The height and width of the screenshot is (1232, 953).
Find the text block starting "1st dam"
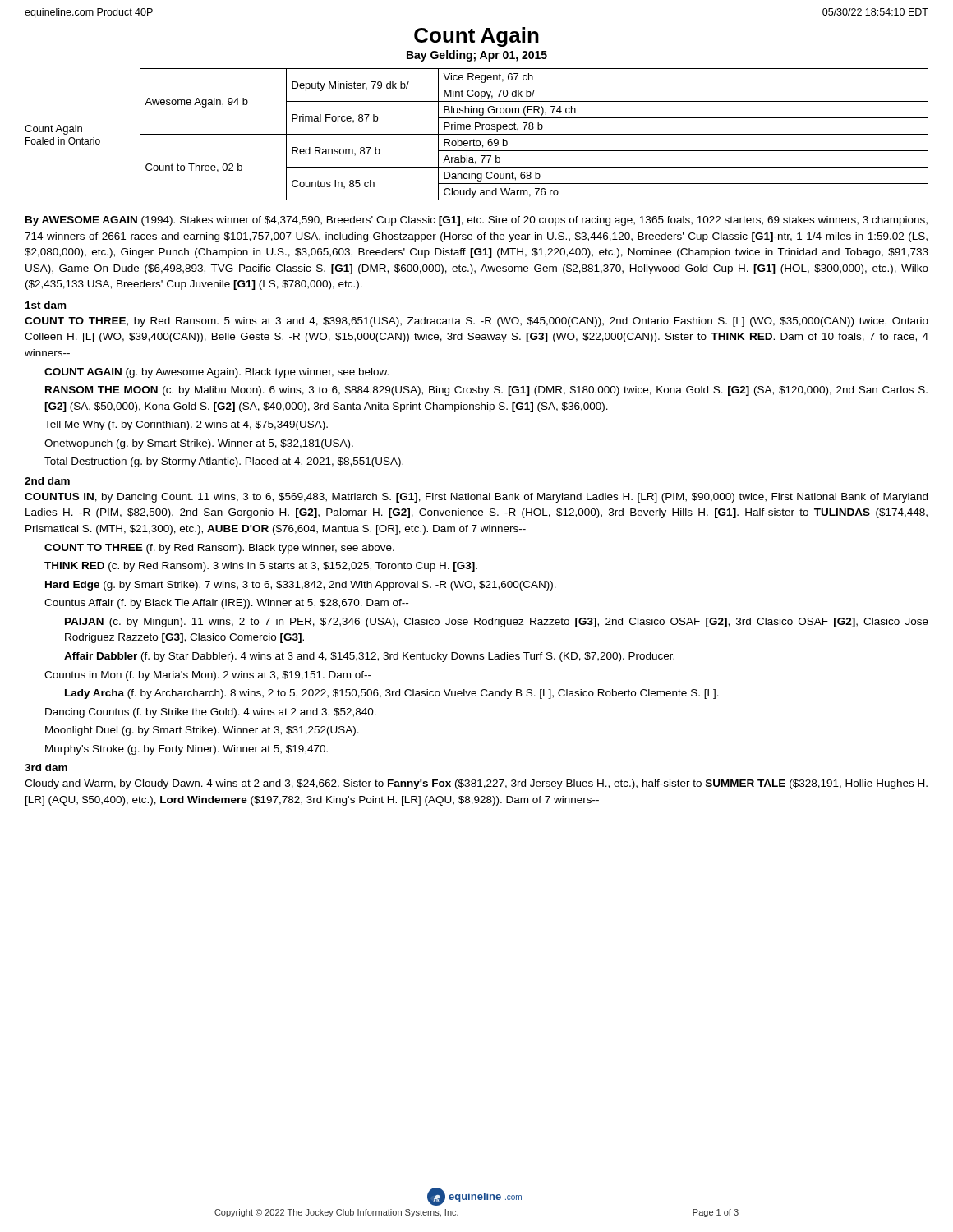tap(46, 305)
